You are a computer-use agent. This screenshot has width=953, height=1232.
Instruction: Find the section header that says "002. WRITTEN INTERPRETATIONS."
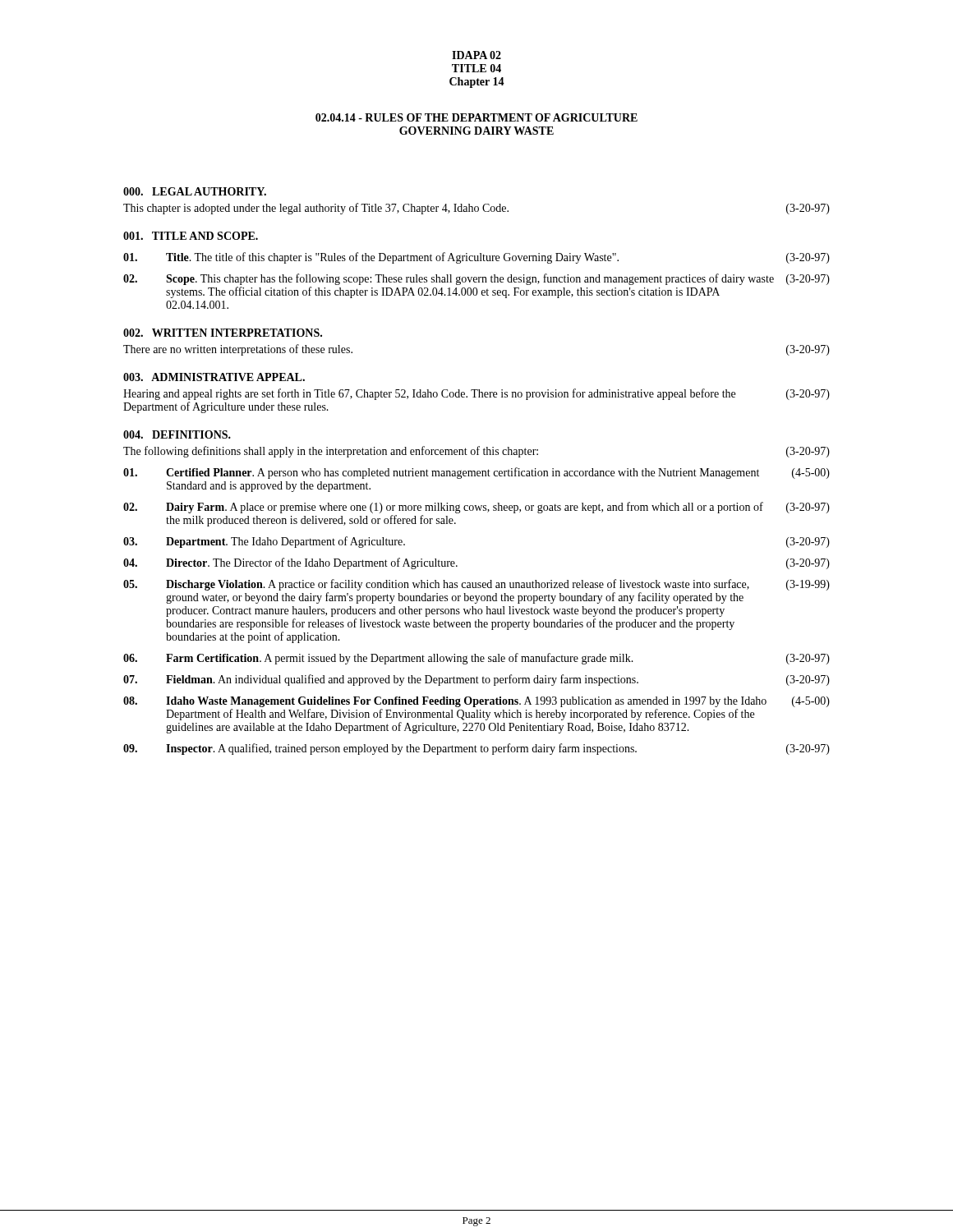223,333
